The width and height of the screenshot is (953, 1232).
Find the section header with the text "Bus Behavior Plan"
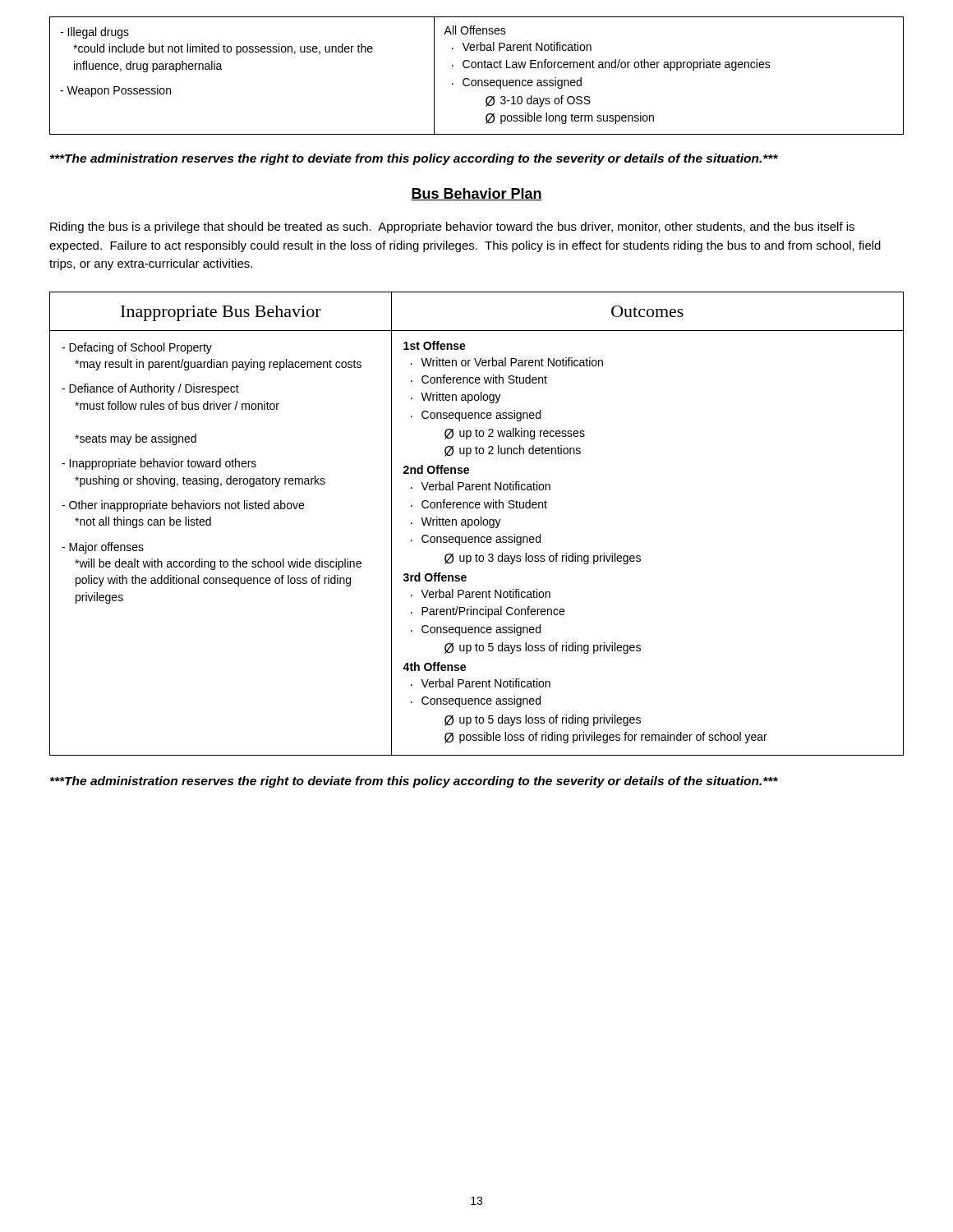pyautogui.click(x=476, y=194)
